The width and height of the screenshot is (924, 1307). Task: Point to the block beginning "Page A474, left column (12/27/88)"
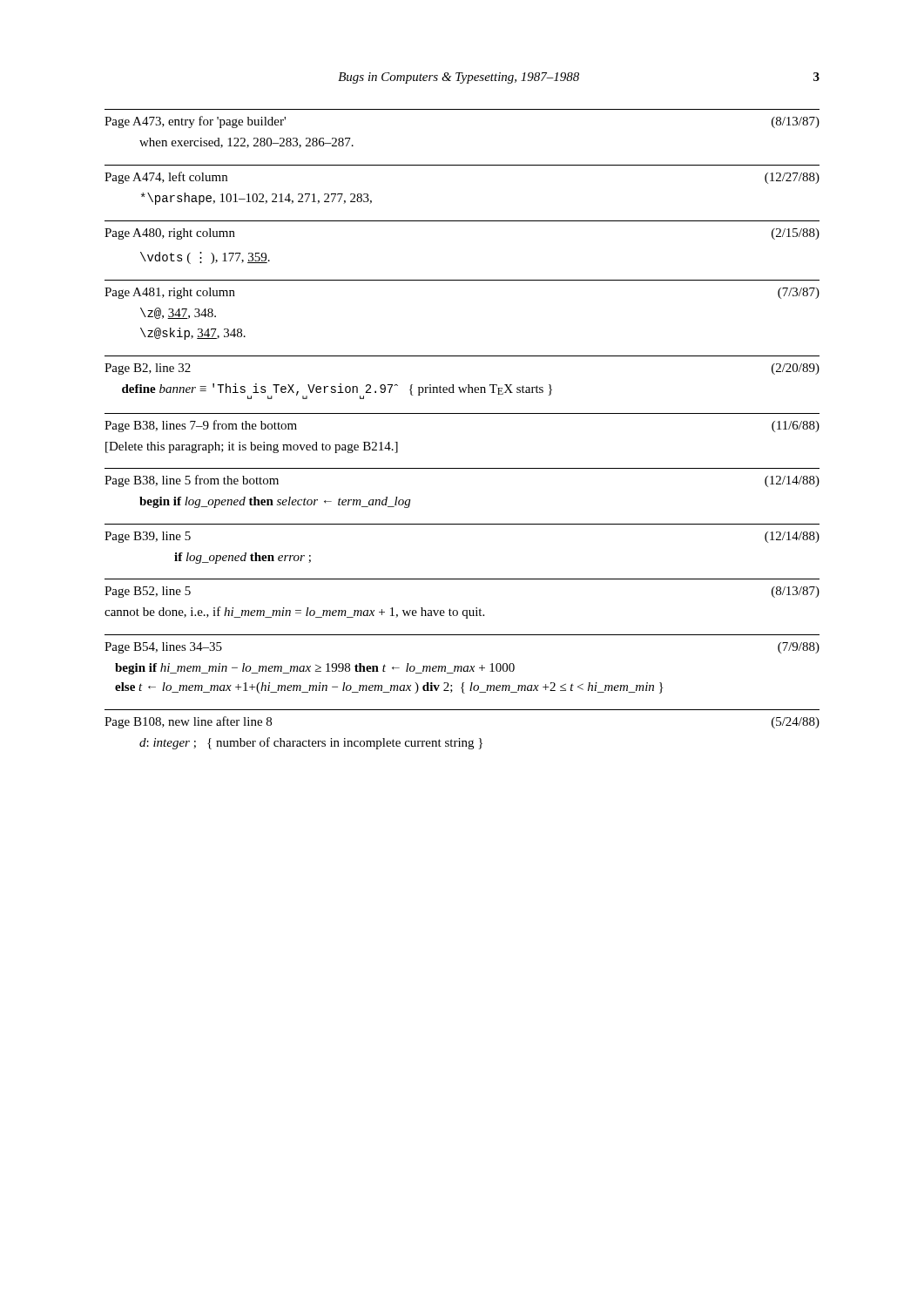tap(172, 177)
